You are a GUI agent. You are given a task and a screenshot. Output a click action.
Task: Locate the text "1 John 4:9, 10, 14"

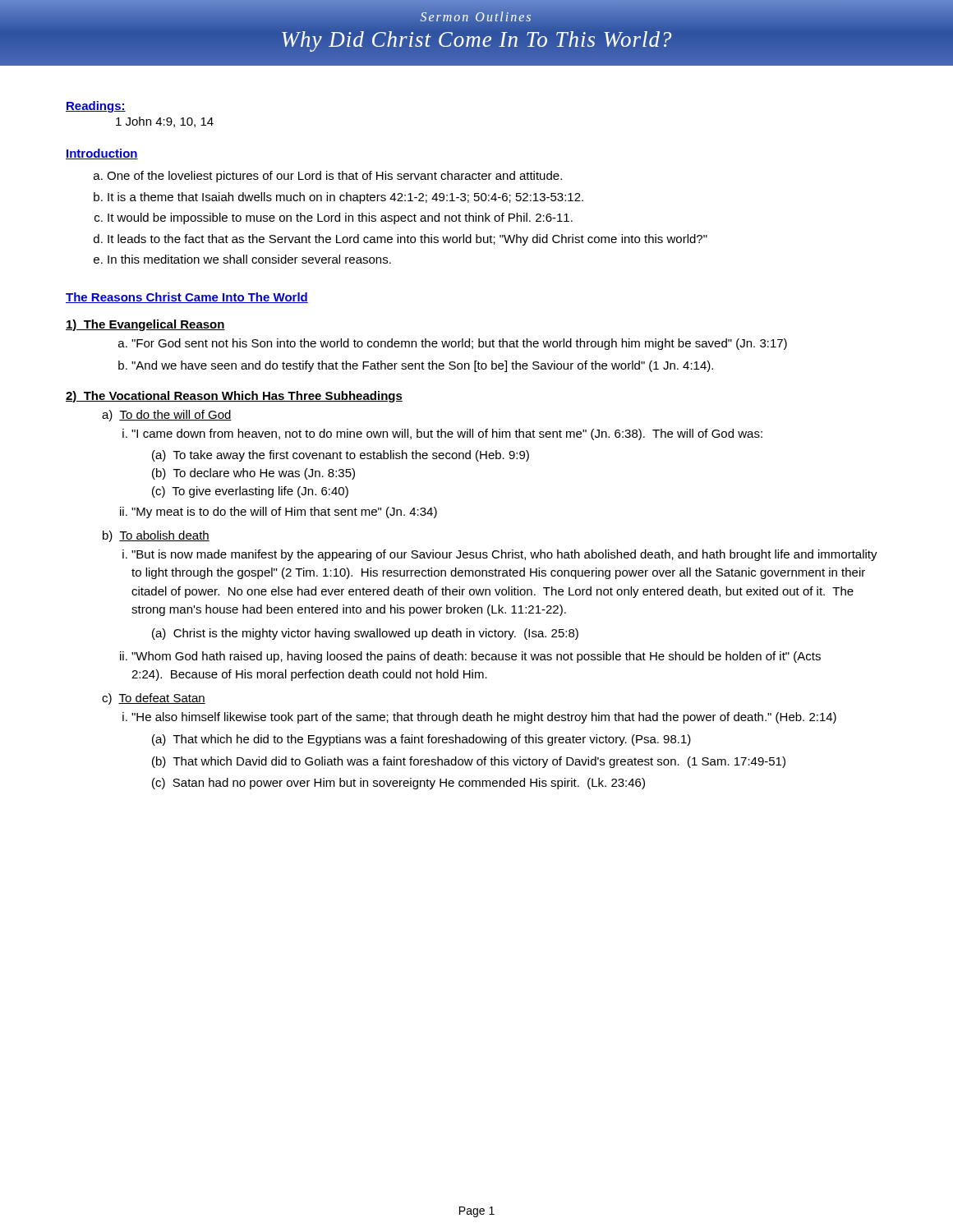pos(164,121)
